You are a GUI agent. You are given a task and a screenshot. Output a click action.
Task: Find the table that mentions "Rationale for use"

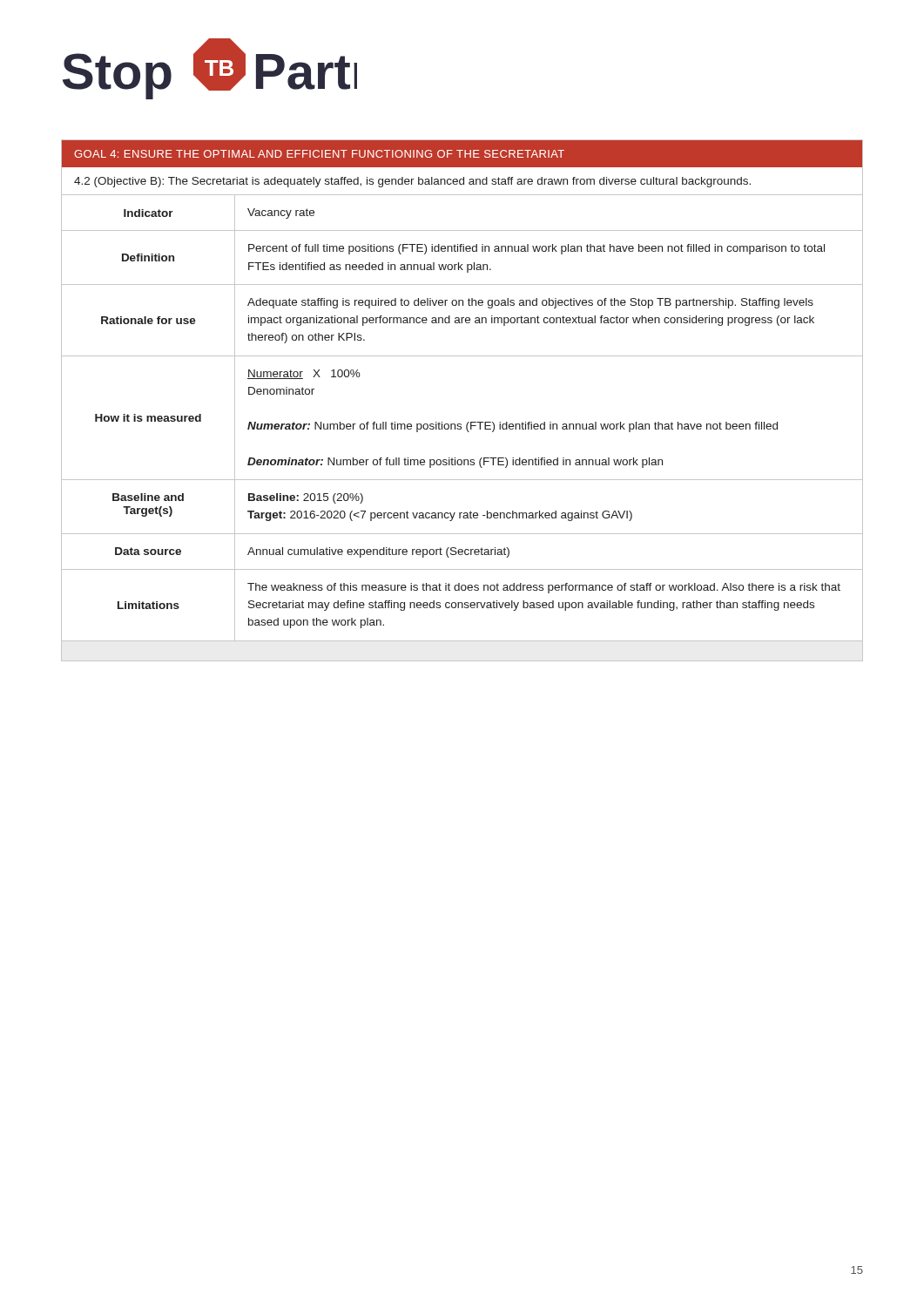click(x=462, y=400)
